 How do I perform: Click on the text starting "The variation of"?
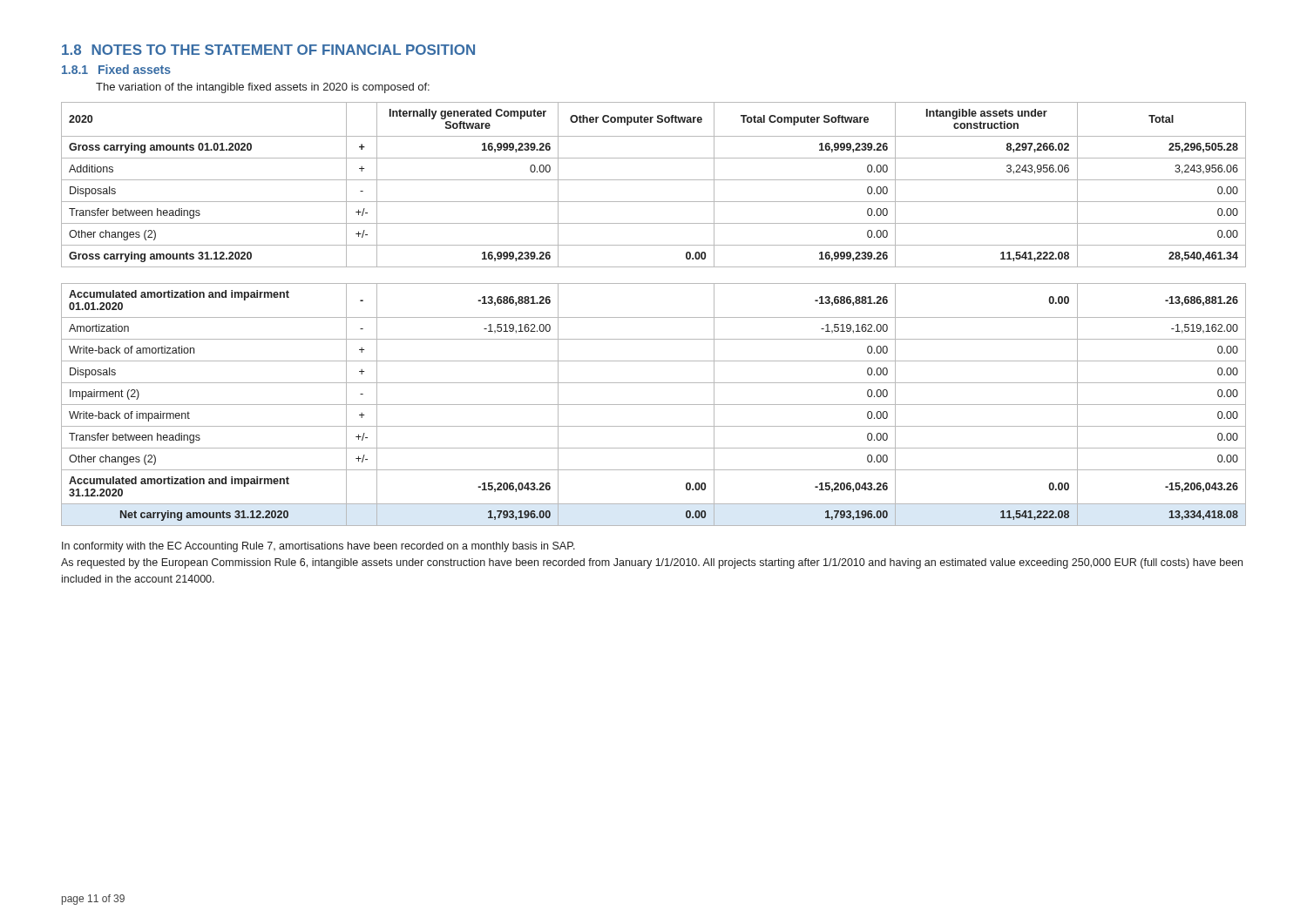click(263, 87)
